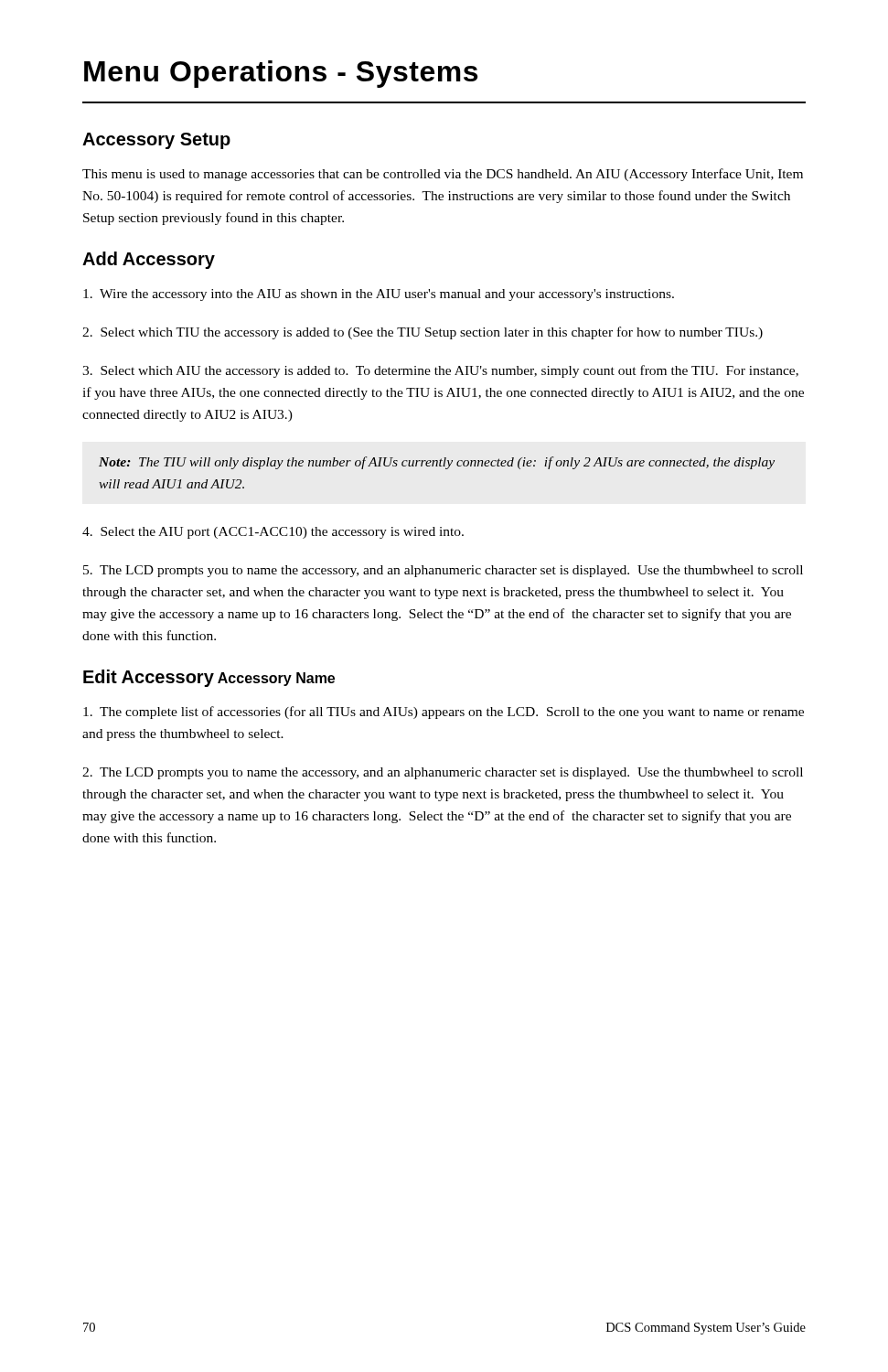Locate the text block starting "Edit Accessory"
Image resolution: width=888 pixels, height=1372 pixels.
click(x=148, y=678)
